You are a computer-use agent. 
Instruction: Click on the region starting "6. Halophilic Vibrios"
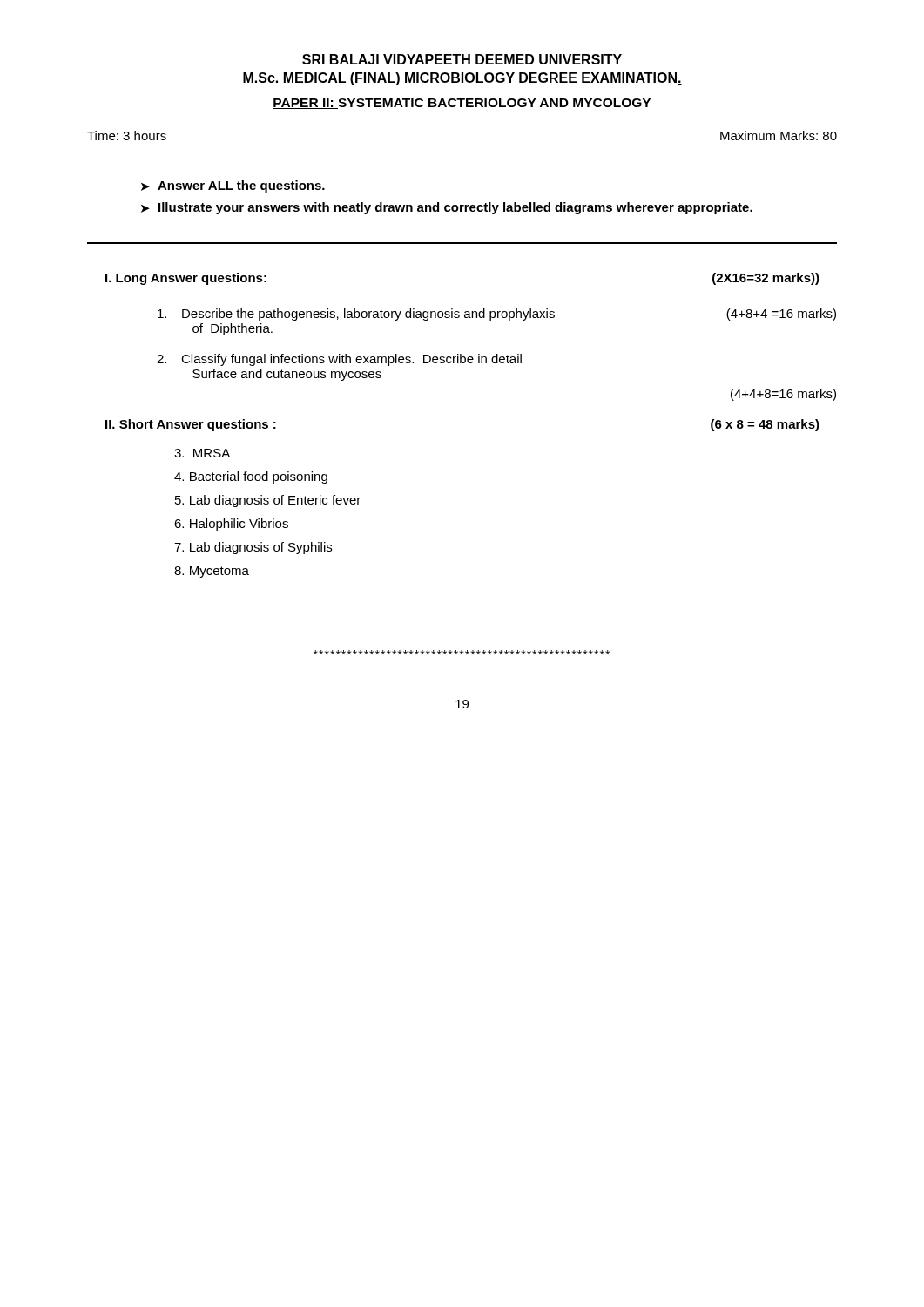(231, 523)
